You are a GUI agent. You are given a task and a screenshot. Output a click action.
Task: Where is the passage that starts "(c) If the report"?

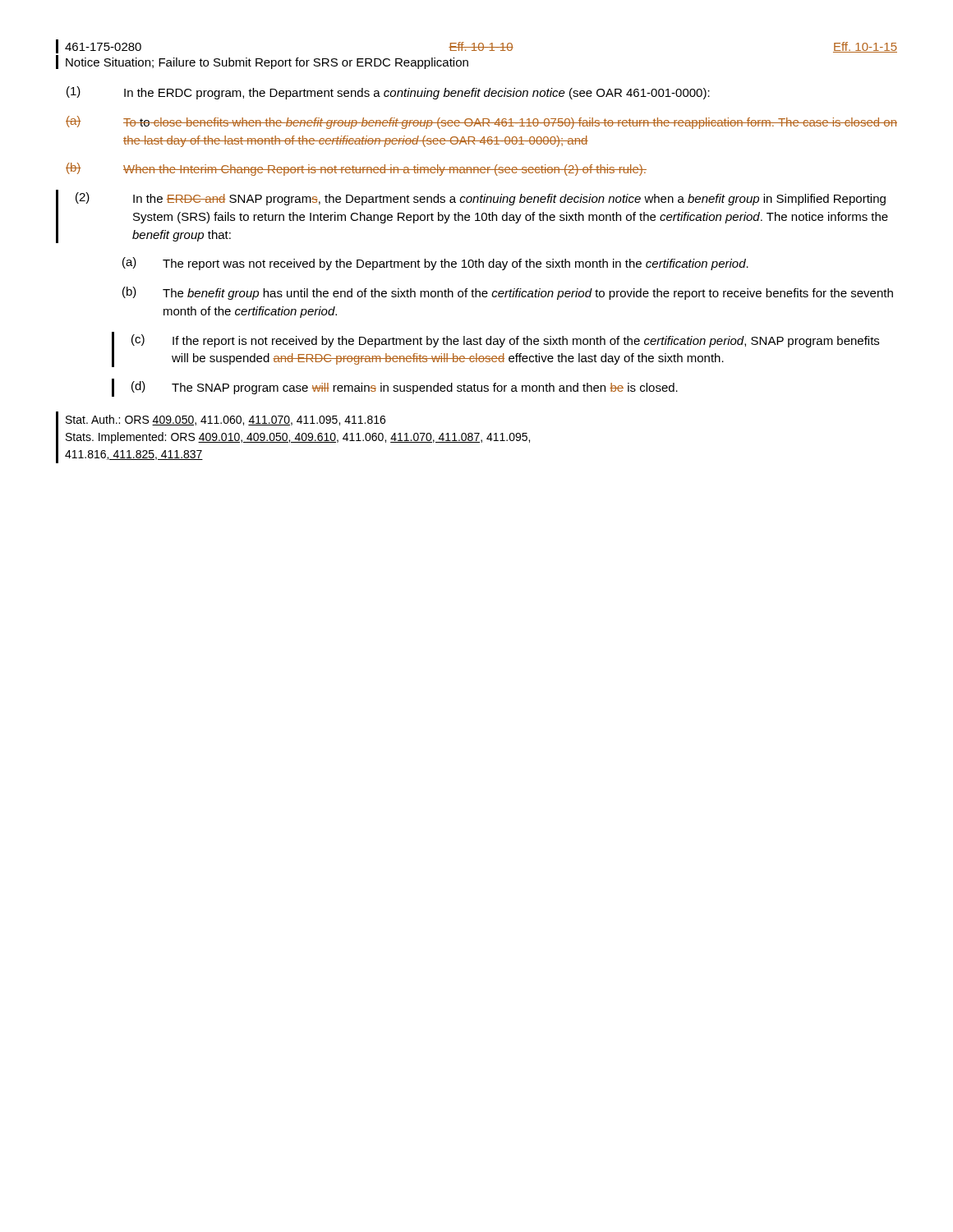[x=504, y=349]
